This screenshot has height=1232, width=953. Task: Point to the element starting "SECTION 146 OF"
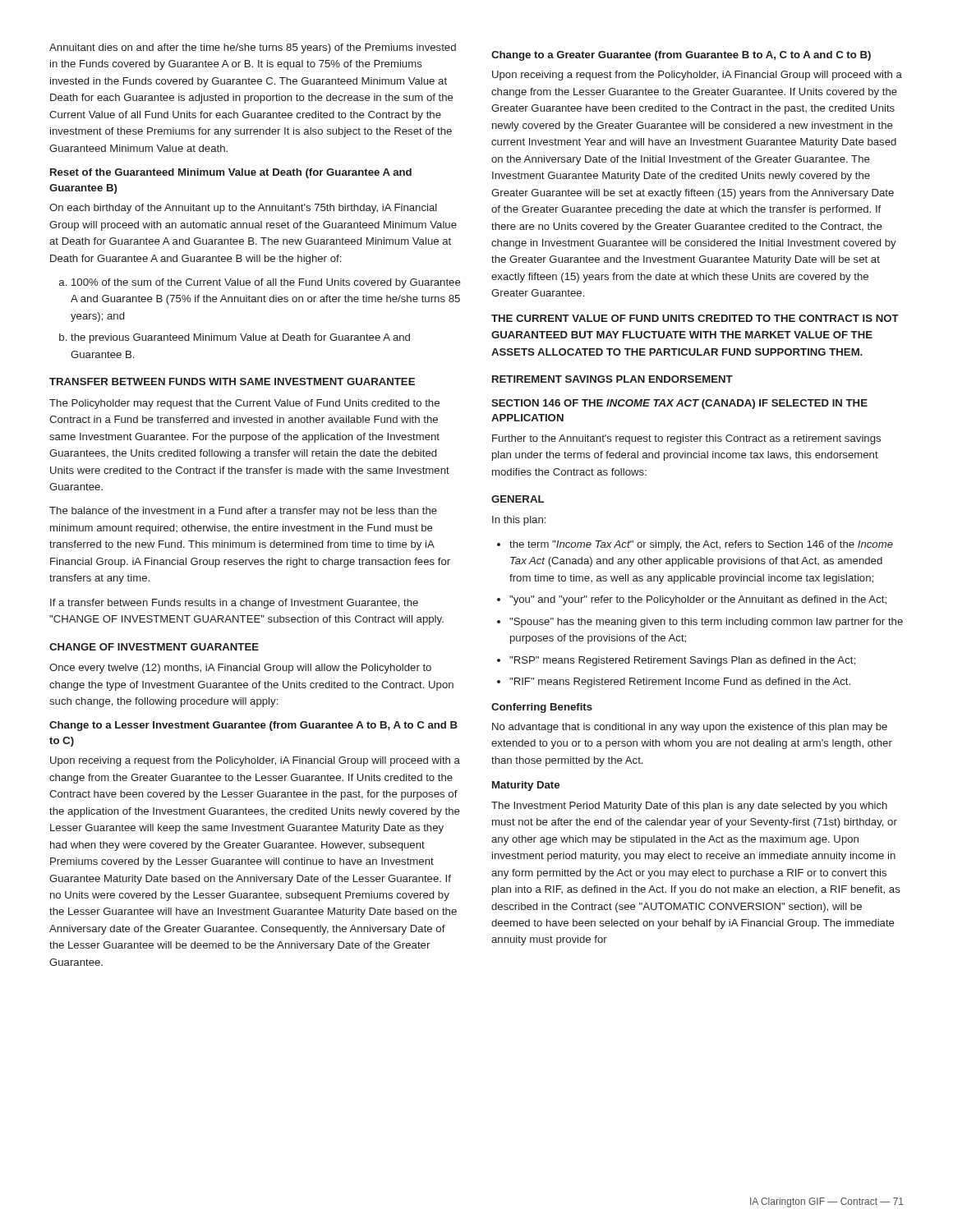tap(698, 411)
